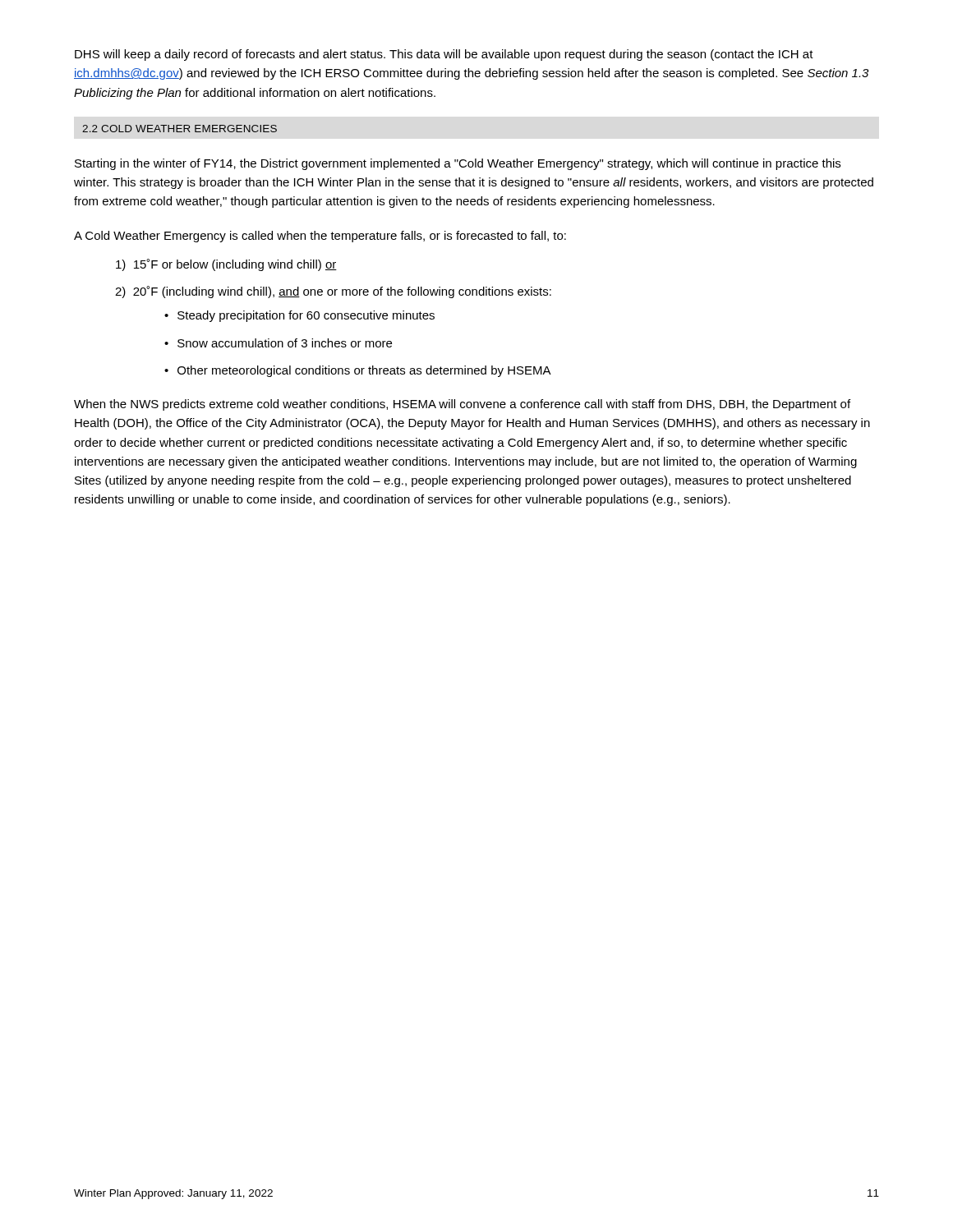The height and width of the screenshot is (1232, 953).
Task: Select the list item that says "• Other meteorological conditions"
Action: [358, 370]
